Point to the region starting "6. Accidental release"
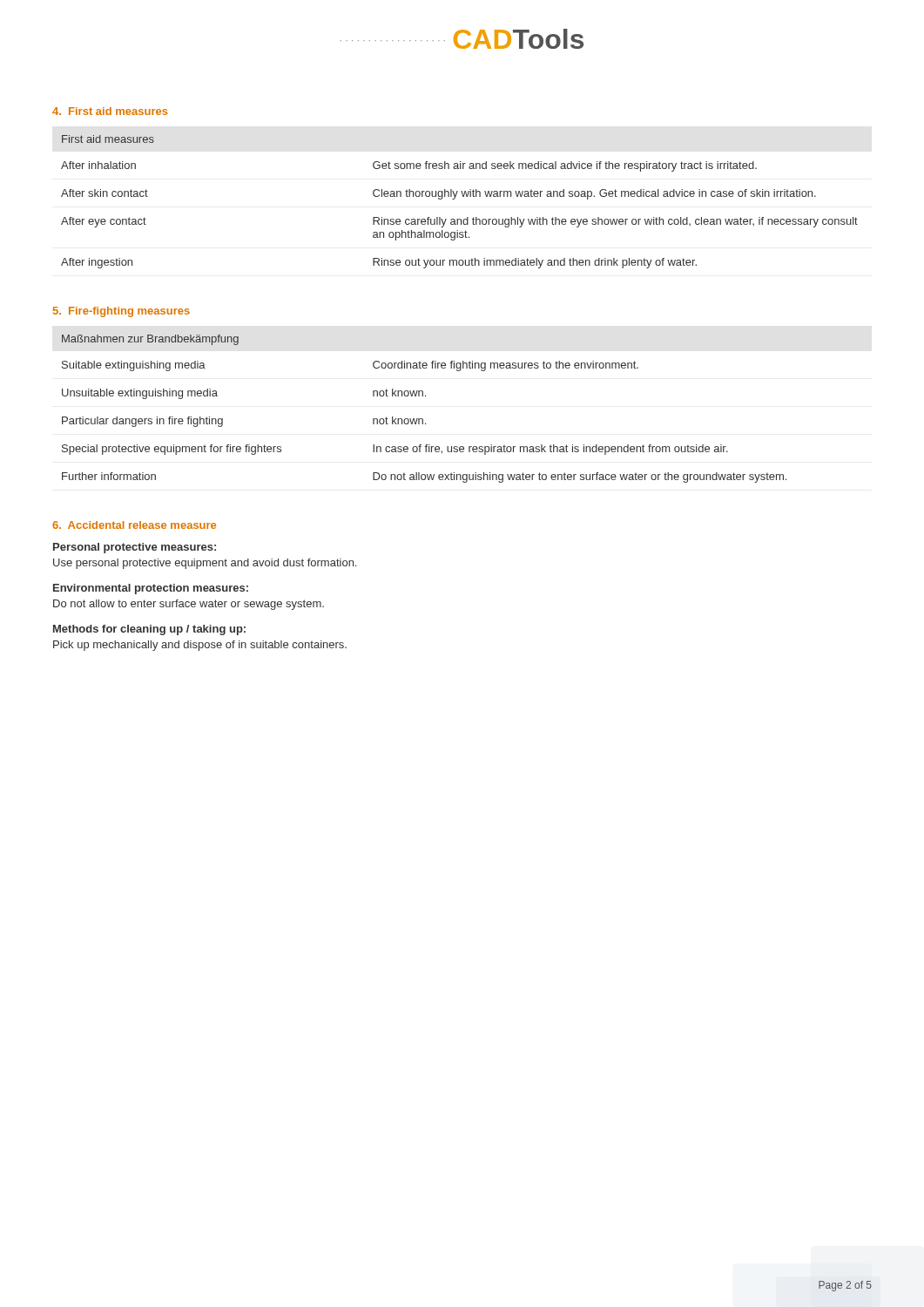 (x=135, y=525)
